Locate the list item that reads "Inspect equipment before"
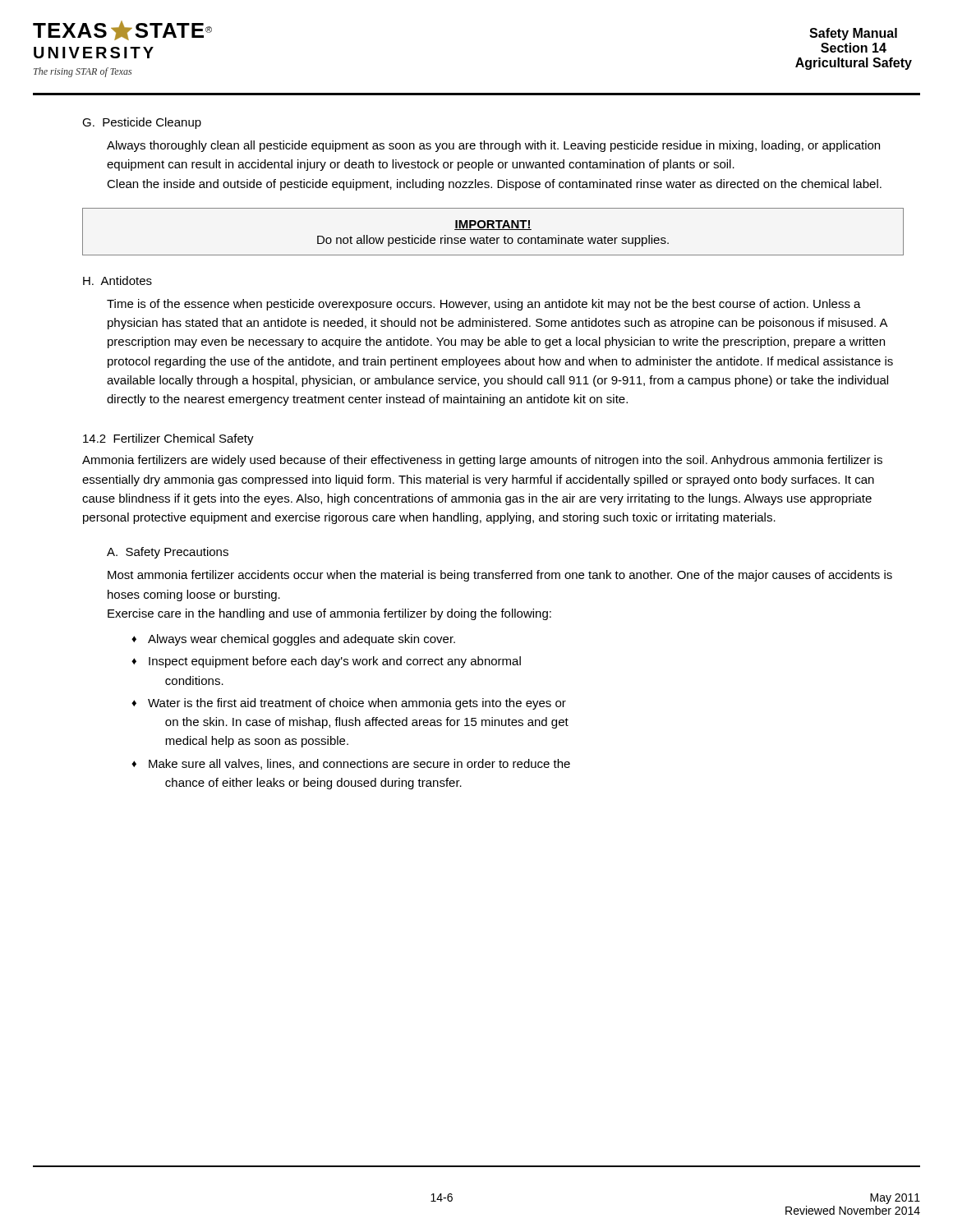Viewport: 953px width, 1232px height. pos(335,671)
